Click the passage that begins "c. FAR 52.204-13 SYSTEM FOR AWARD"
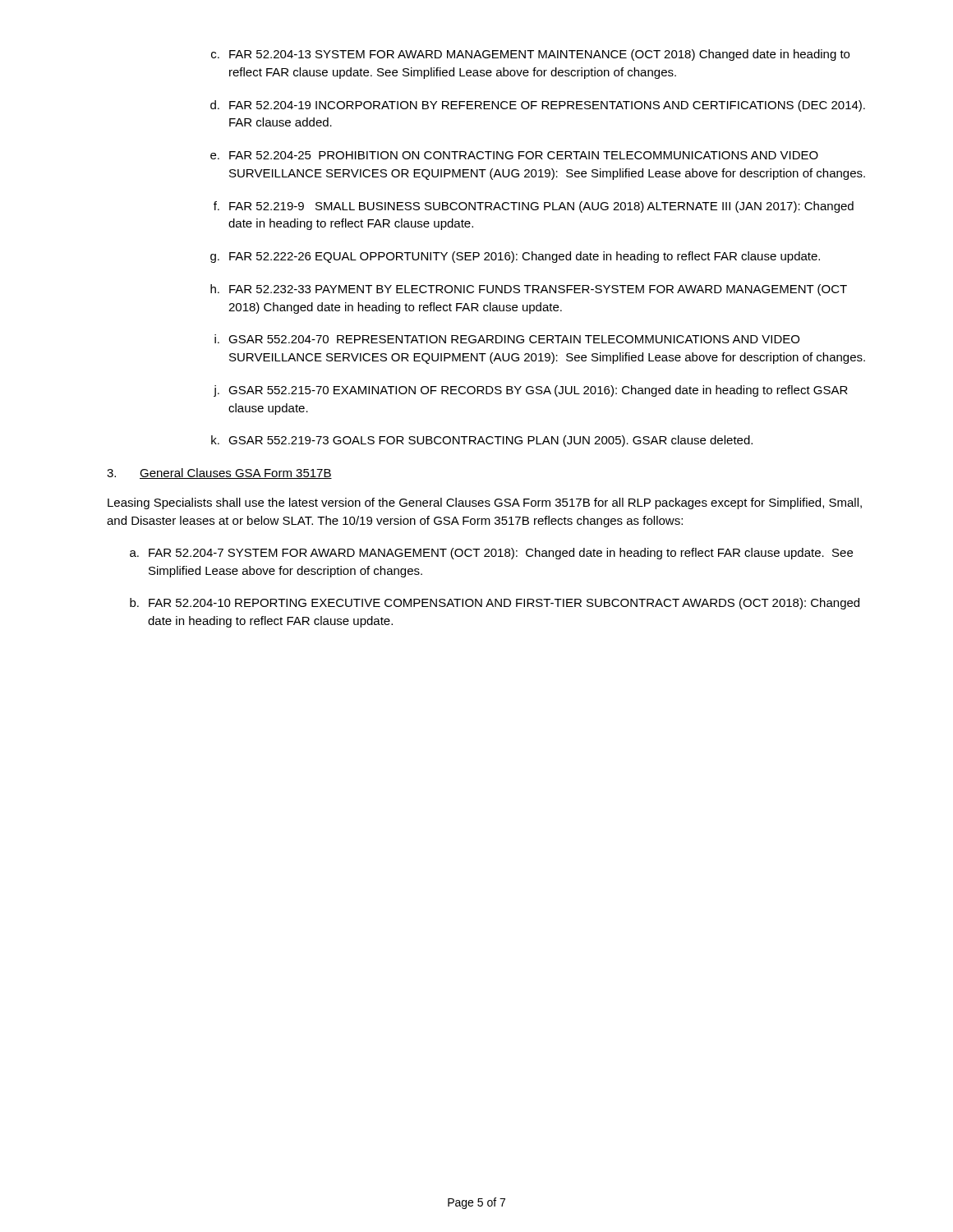953x1232 pixels. (530, 63)
